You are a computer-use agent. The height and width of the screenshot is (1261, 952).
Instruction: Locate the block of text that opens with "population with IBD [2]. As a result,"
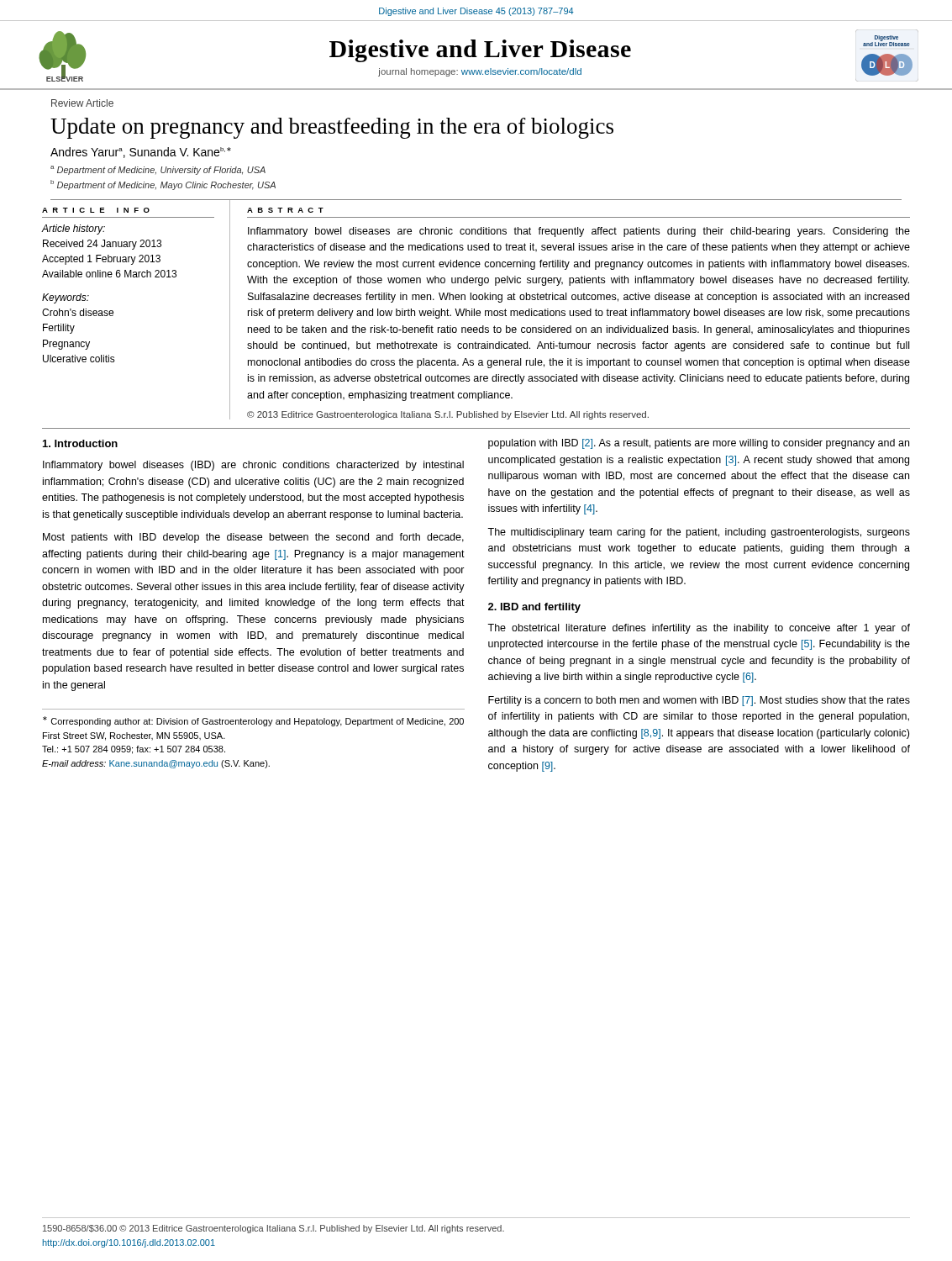tap(699, 444)
